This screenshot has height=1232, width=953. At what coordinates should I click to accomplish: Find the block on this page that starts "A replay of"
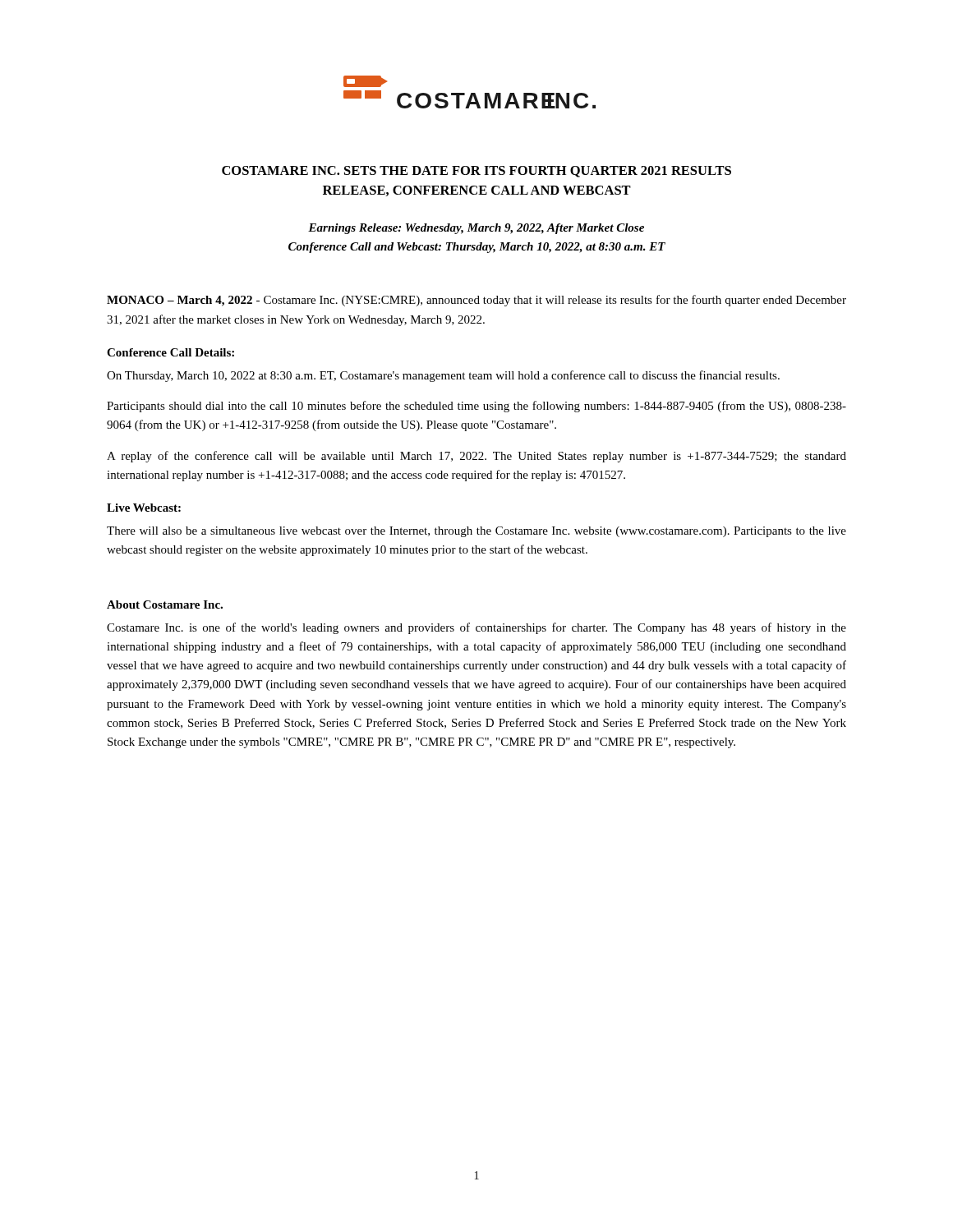476,465
